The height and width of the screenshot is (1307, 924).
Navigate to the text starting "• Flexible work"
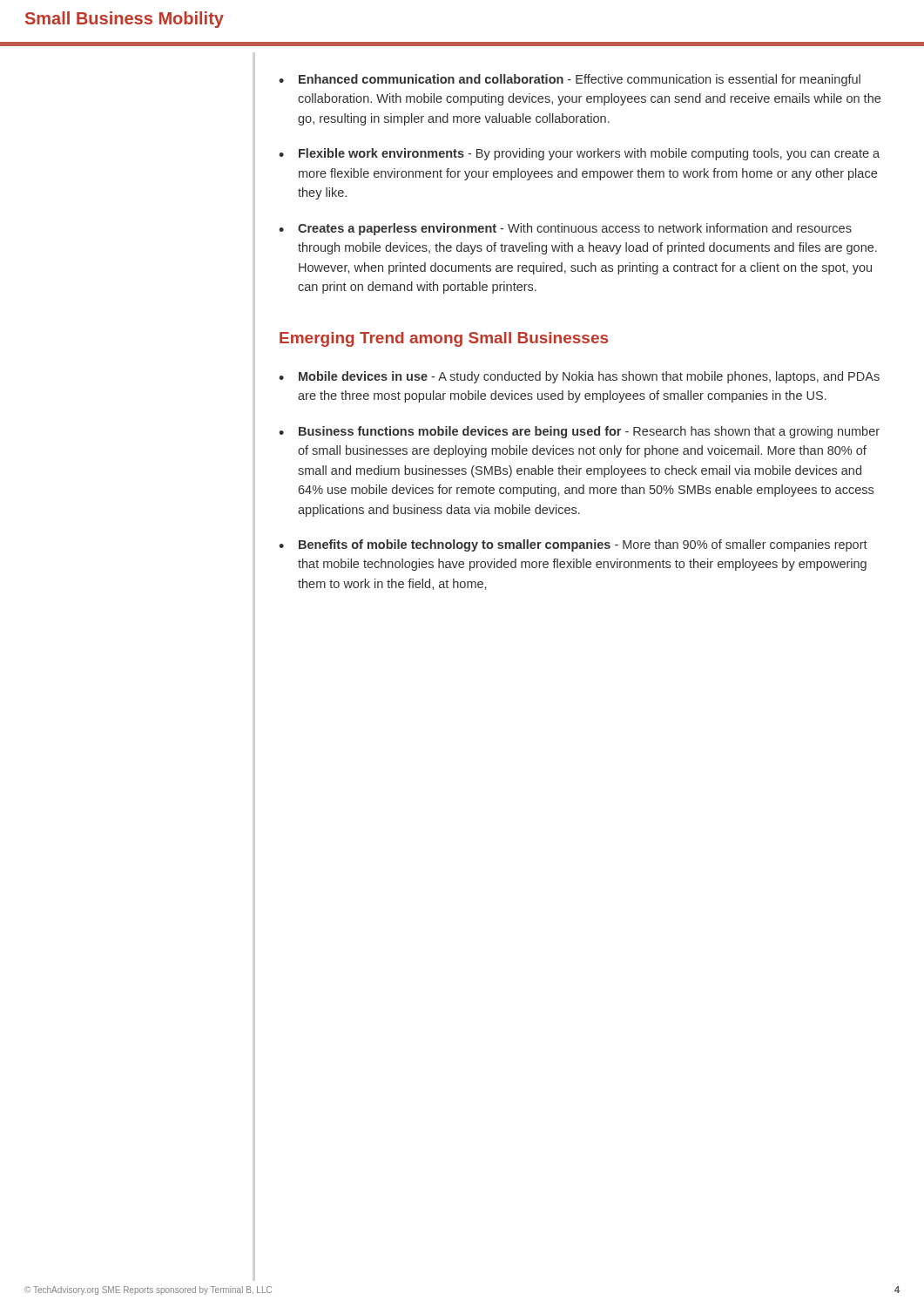click(584, 174)
